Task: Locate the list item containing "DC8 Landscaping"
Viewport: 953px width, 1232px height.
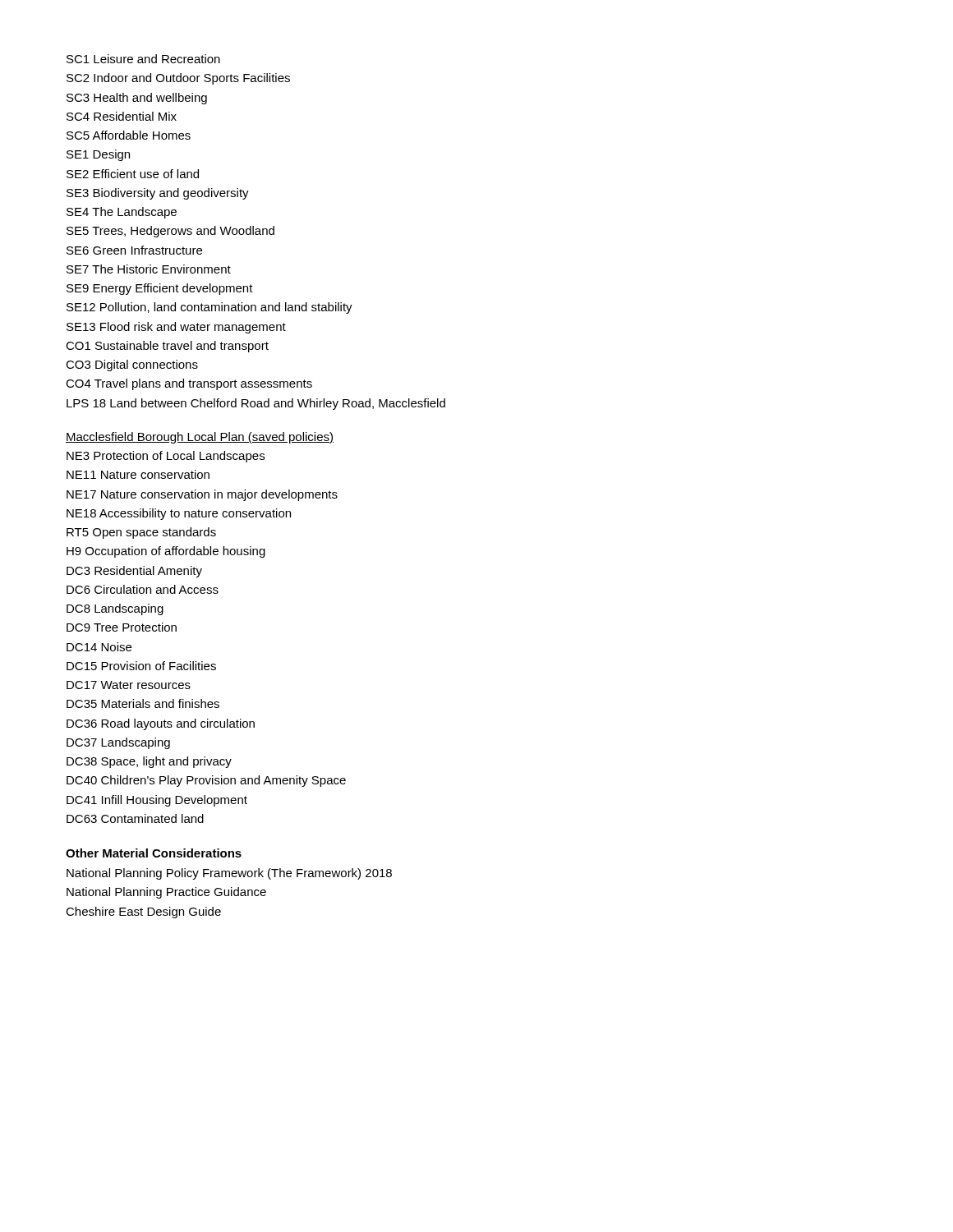Action: click(x=115, y=608)
